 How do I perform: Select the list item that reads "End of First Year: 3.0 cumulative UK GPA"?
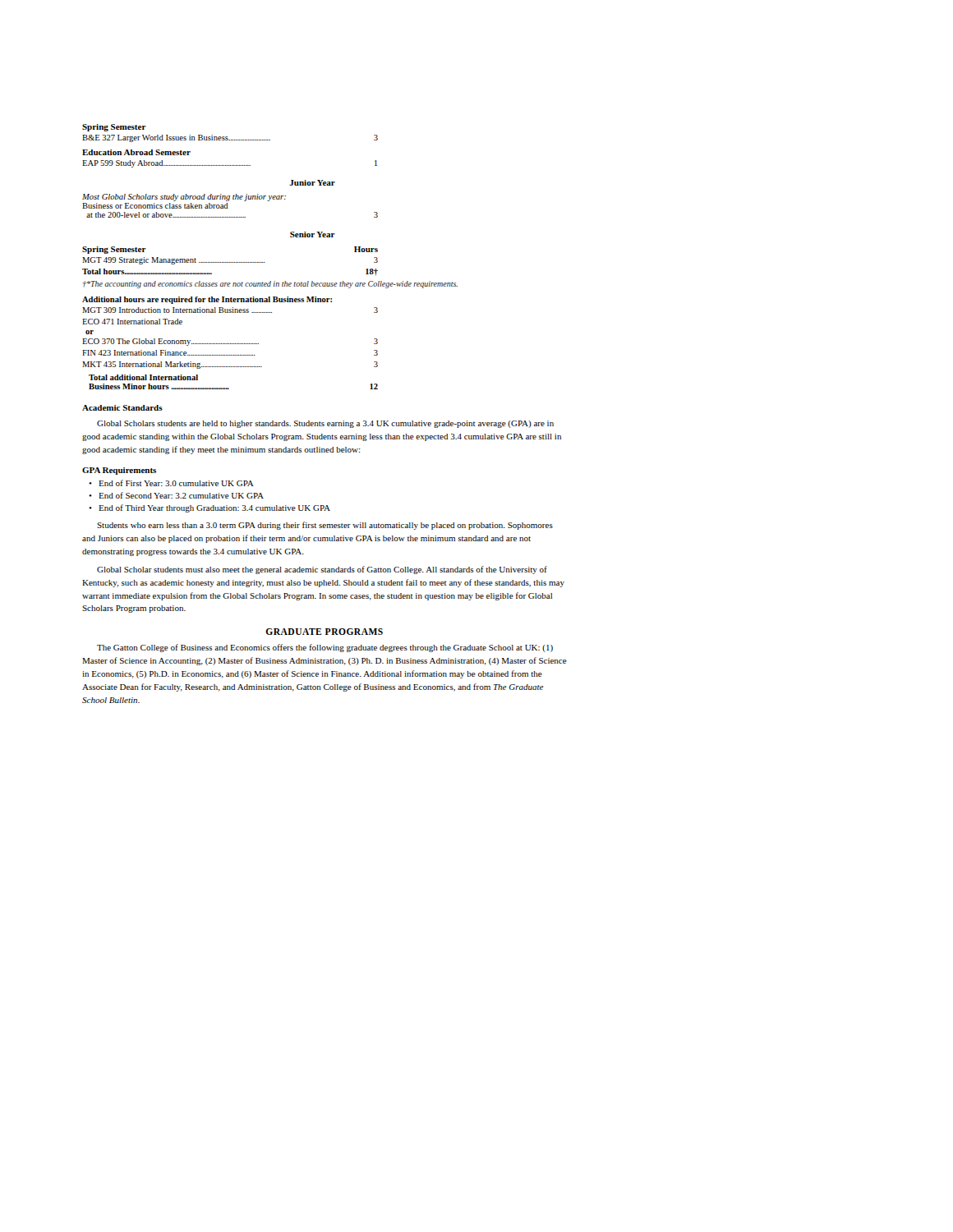176,483
